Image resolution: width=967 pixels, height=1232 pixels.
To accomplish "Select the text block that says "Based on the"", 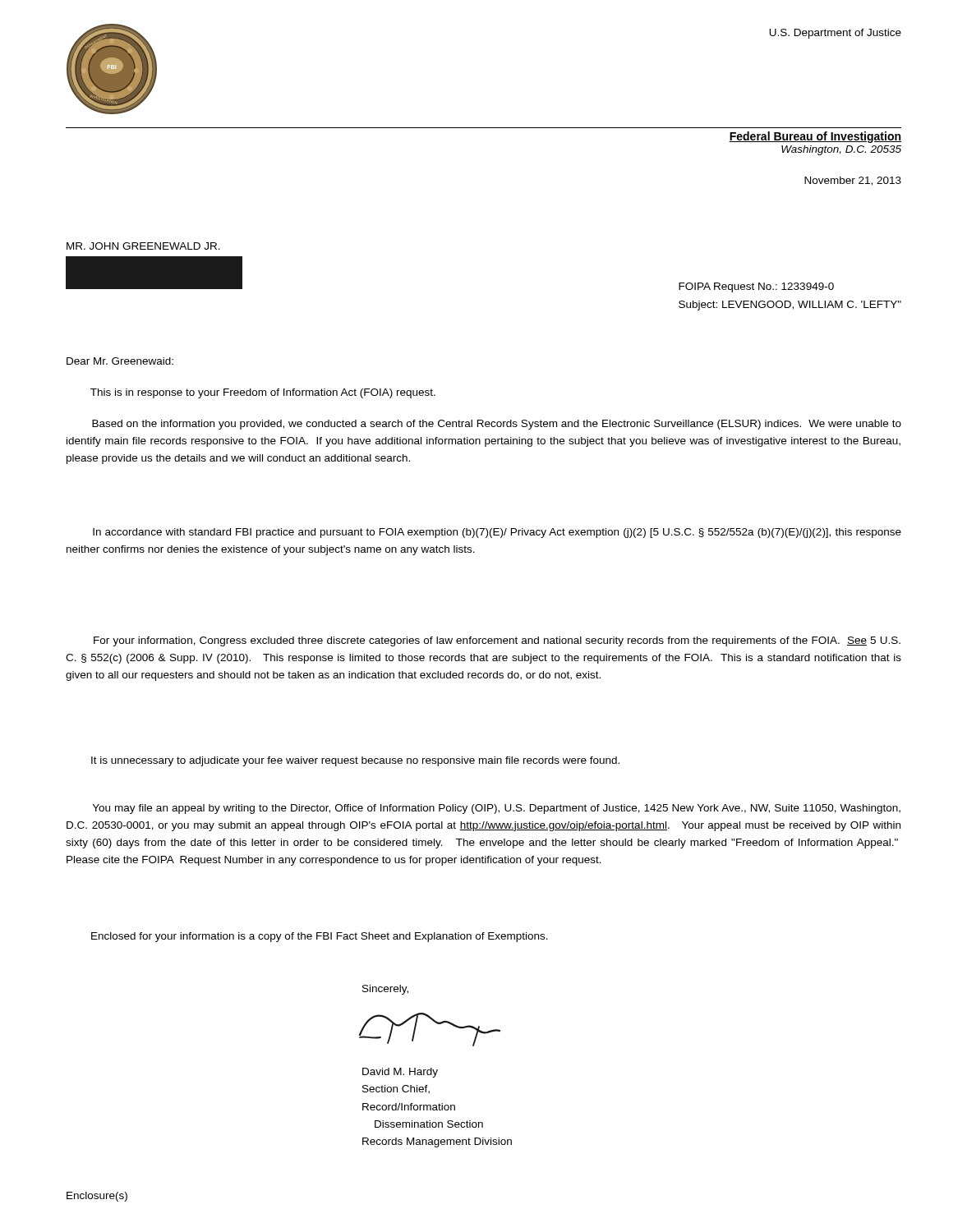I will click(484, 441).
